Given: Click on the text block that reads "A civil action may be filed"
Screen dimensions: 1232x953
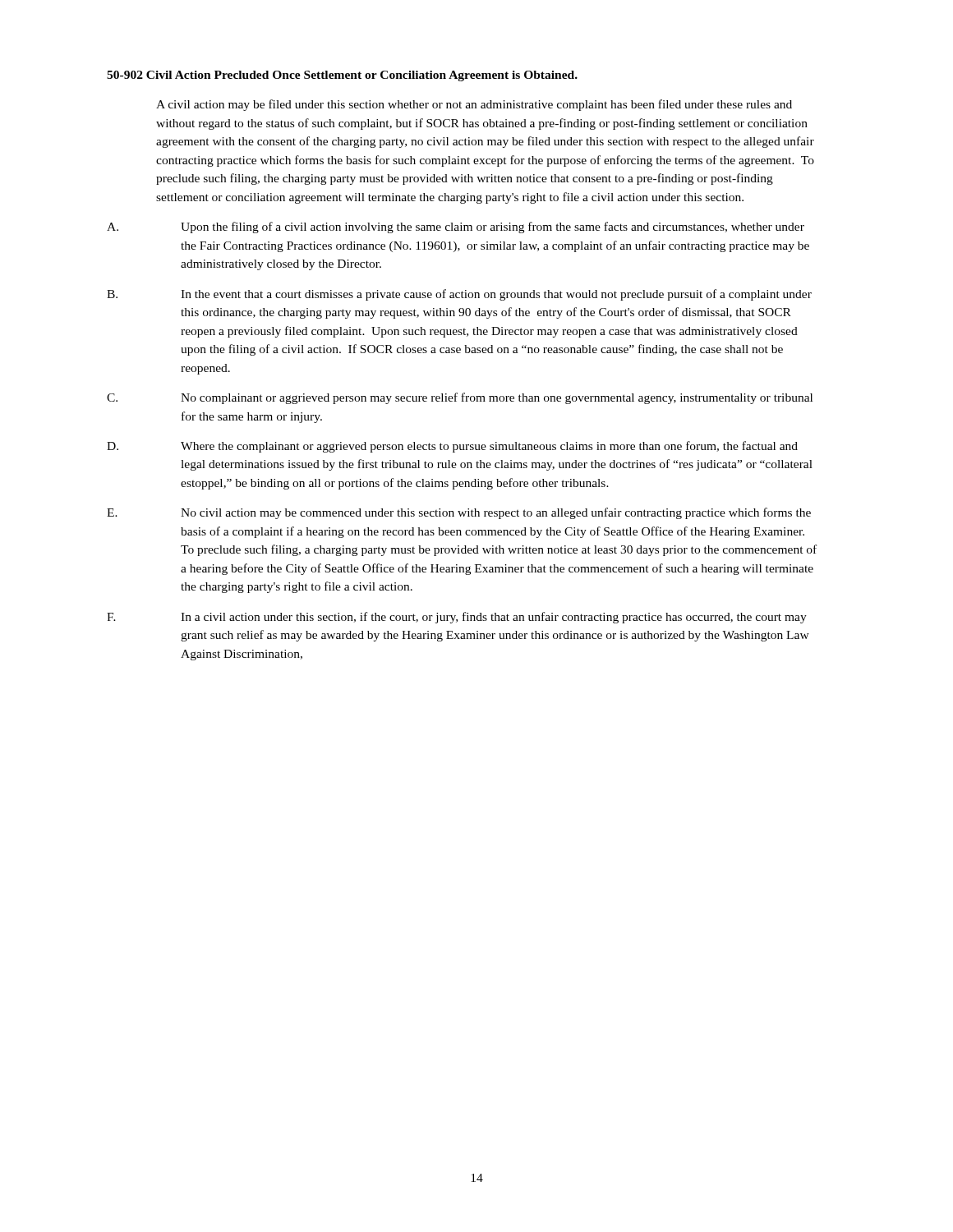Looking at the screenshot, I should pos(485,150).
